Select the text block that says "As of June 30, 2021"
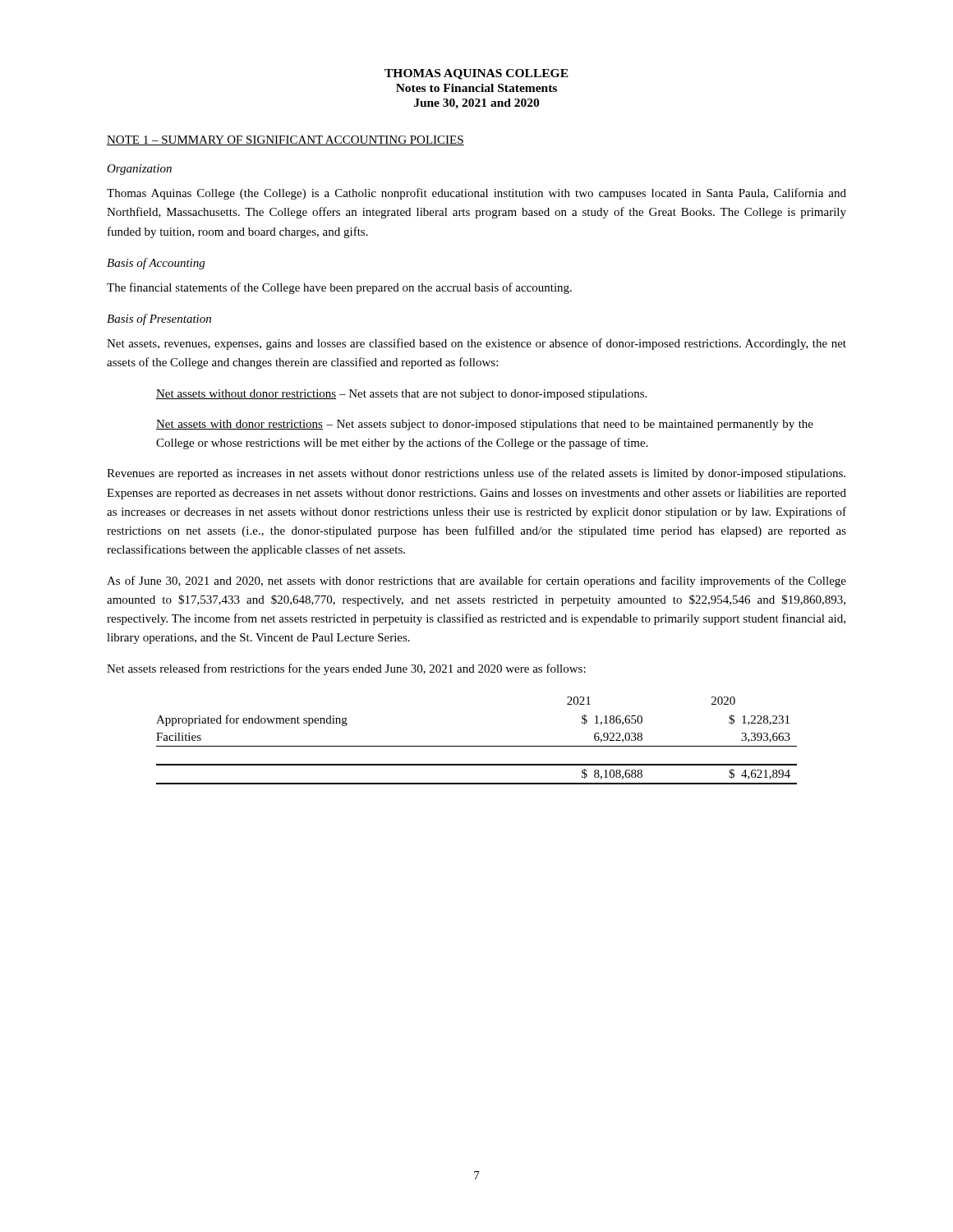The height and width of the screenshot is (1232, 953). [x=476, y=609]
